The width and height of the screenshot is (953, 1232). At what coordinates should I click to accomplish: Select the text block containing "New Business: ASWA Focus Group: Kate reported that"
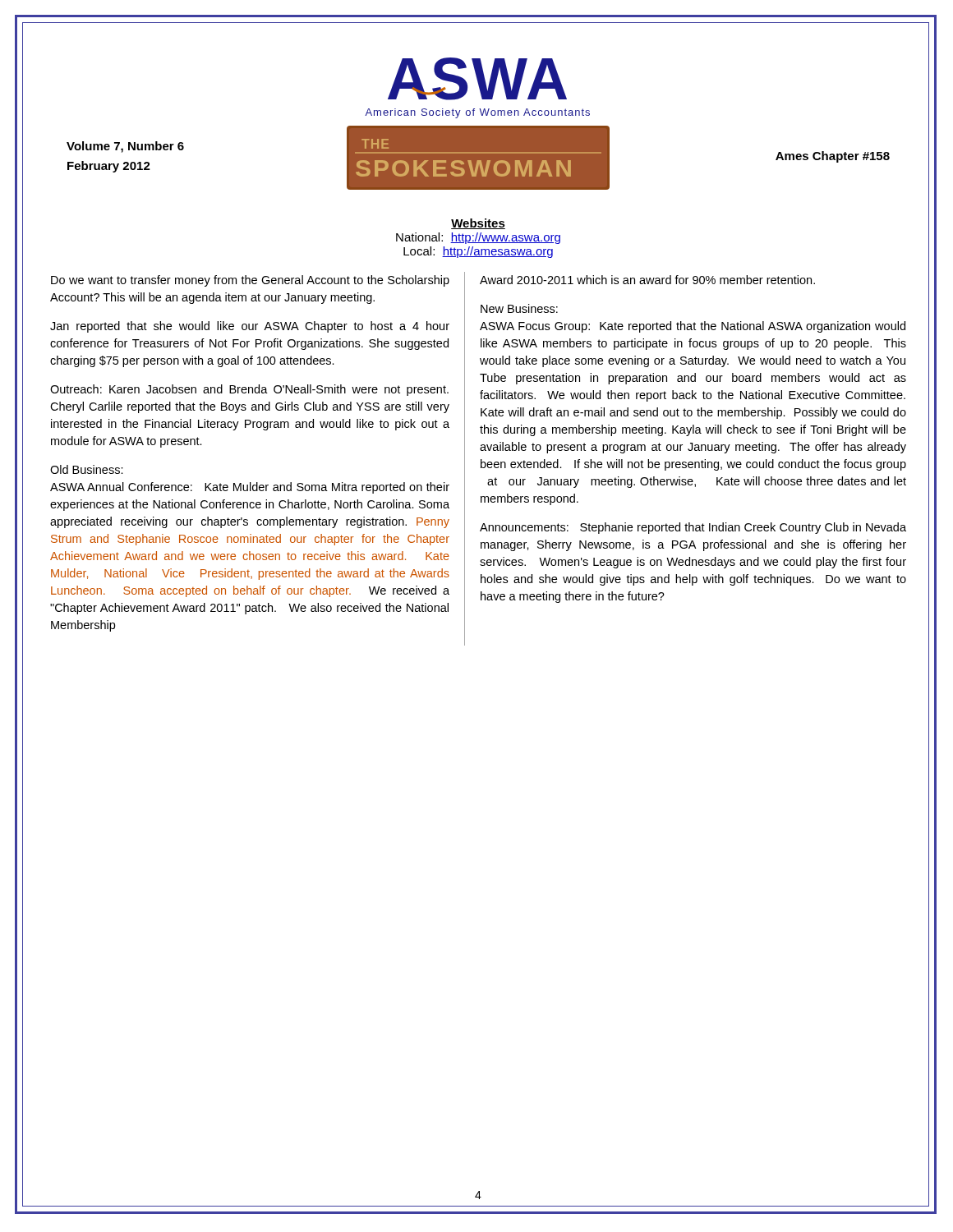pos(693,404)
